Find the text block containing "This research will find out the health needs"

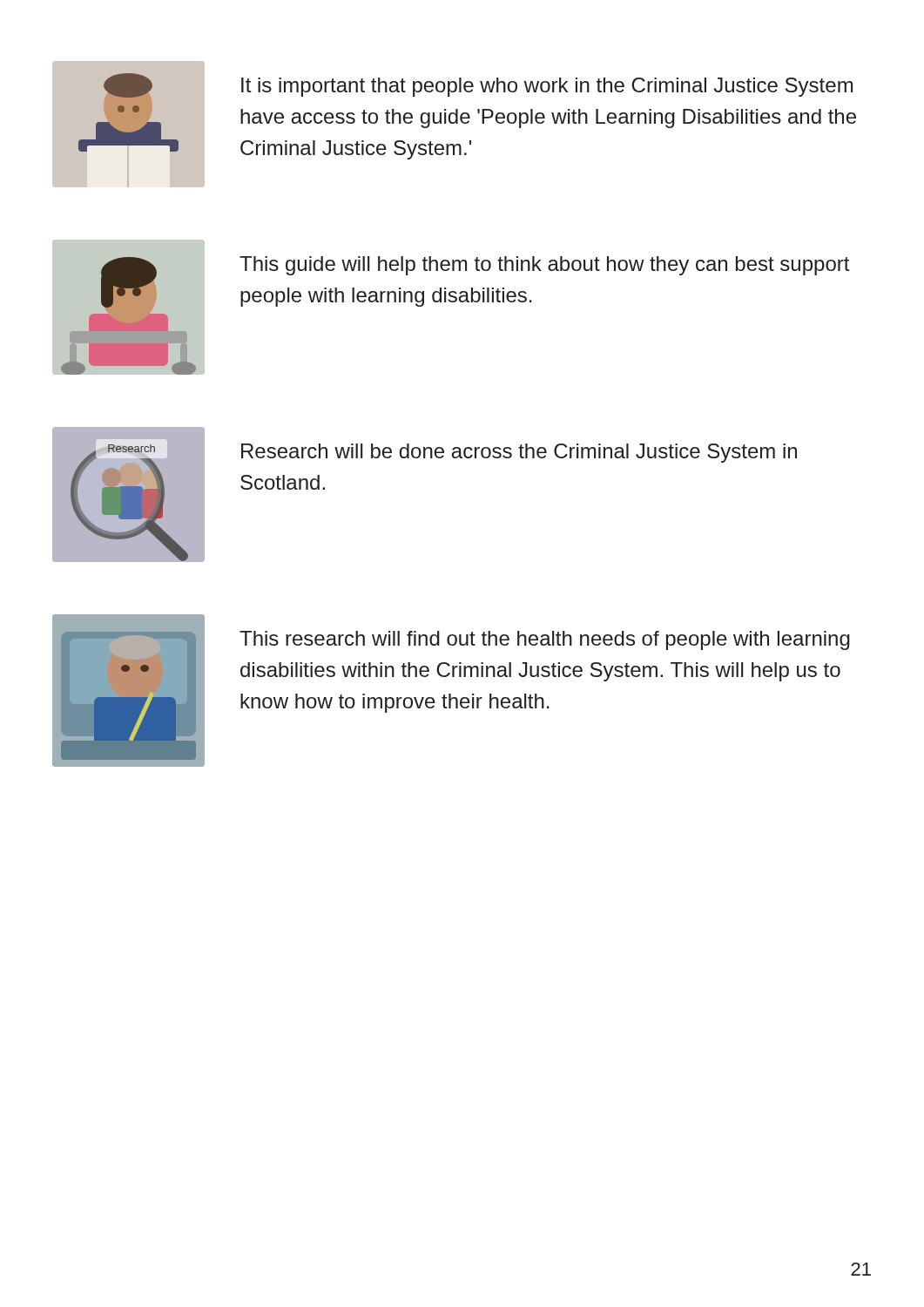point(545,670)
